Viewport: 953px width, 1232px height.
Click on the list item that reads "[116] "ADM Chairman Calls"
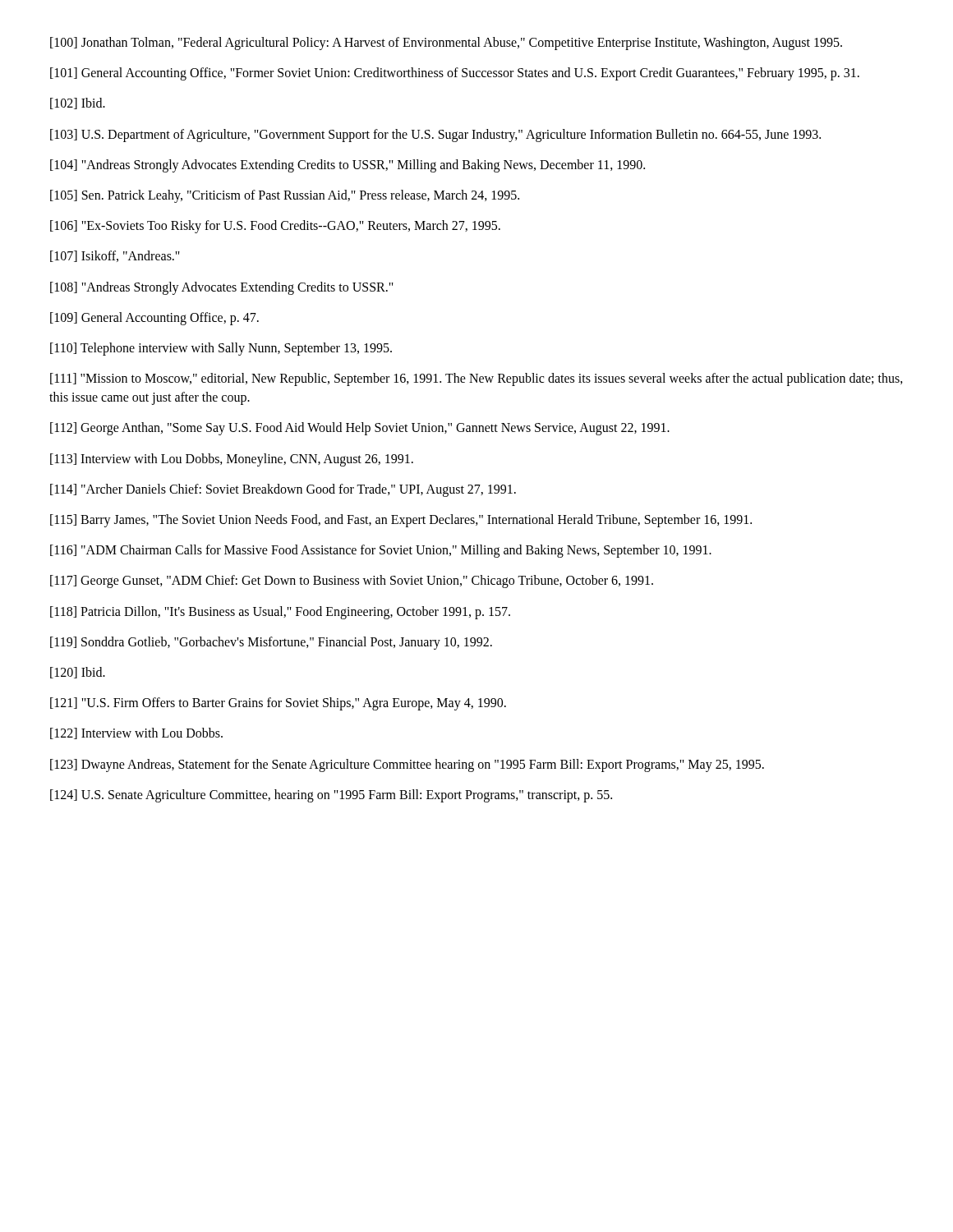tap(381, 550)
